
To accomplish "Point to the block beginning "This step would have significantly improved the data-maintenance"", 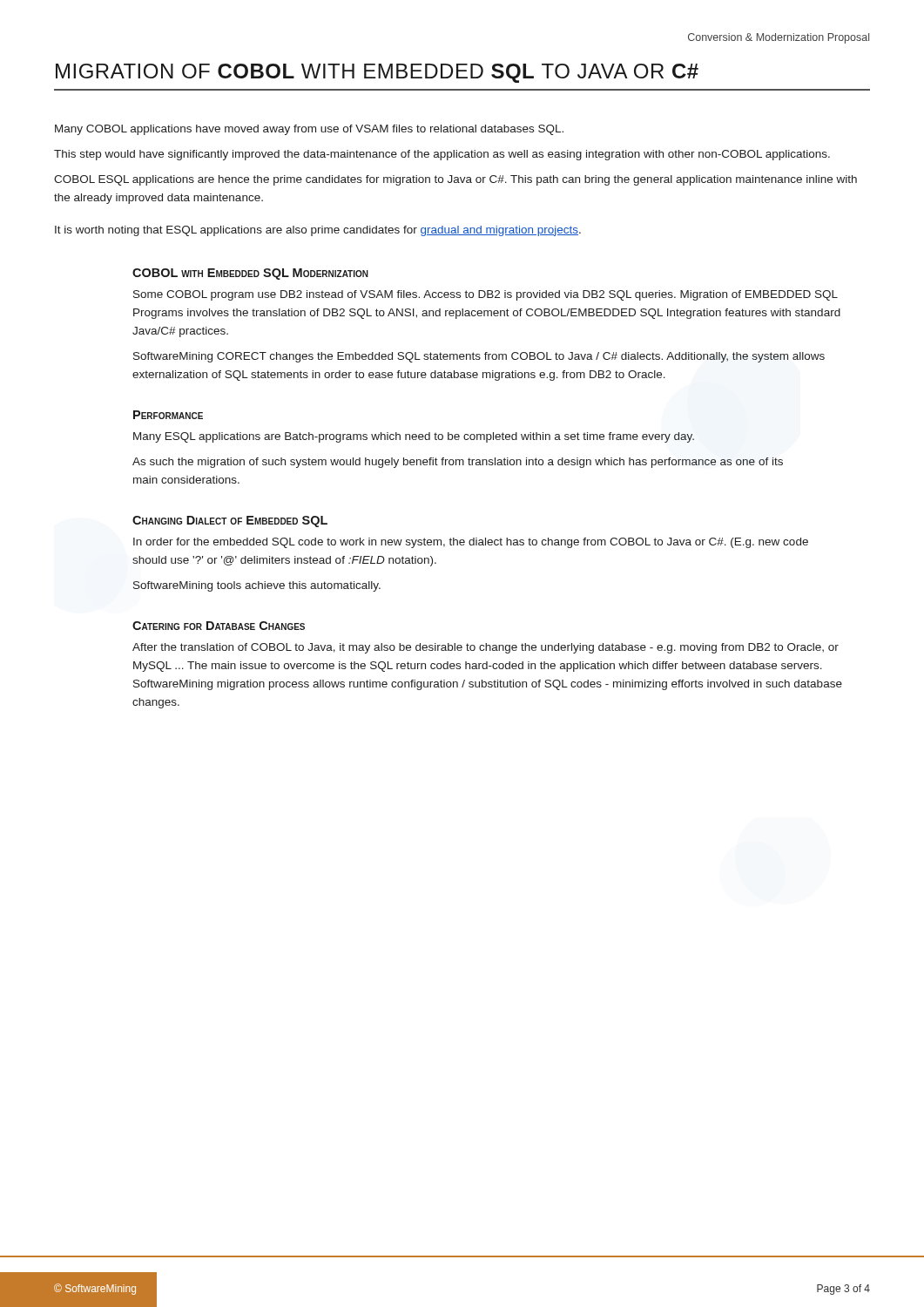I will pyautogui.click(x=442, y=154).
